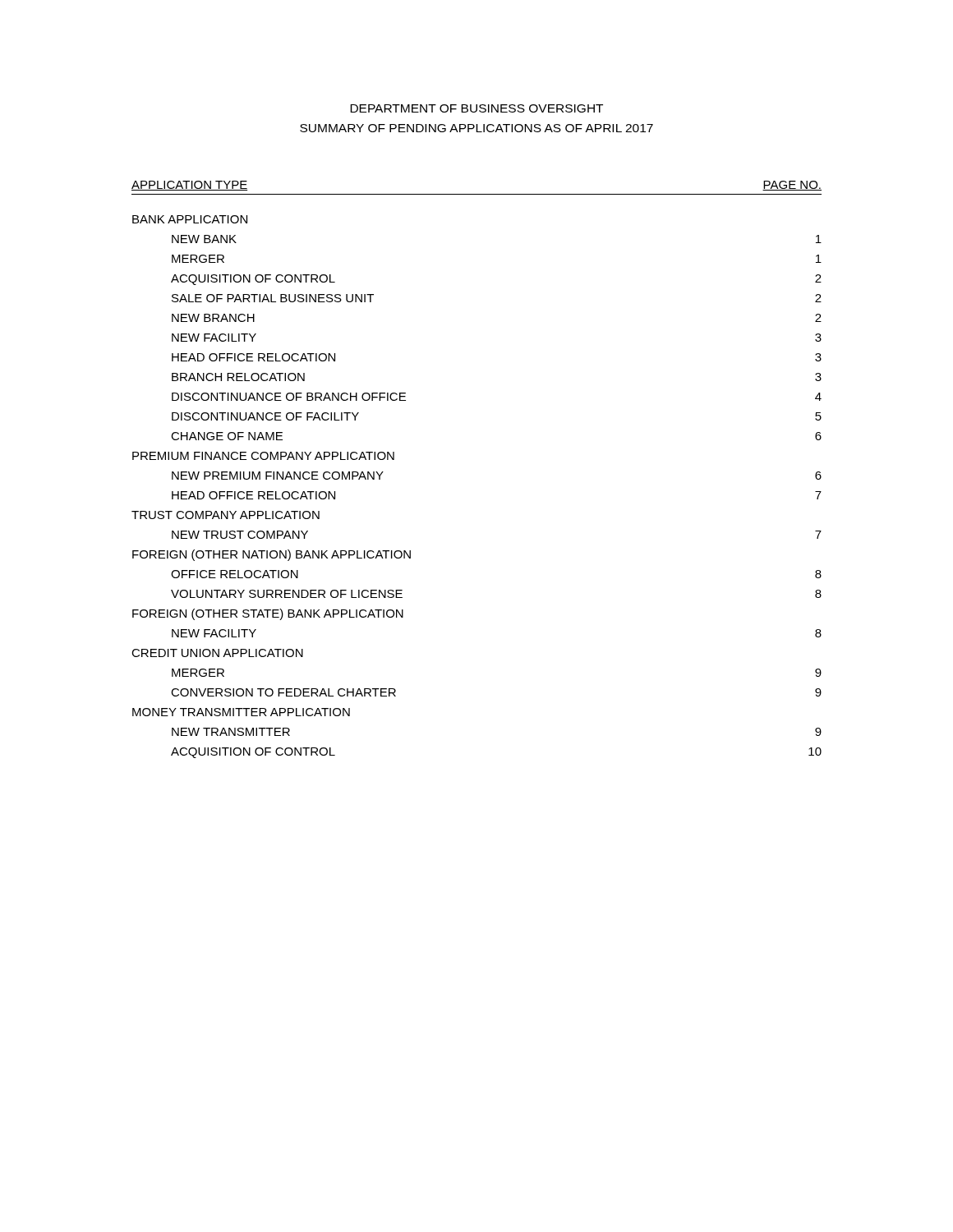This screenshot has width=953, height=1232.
Task: Select the block starting "APPLICATION TYPE PAGE NO."
Action: click(x=476, y=184)
